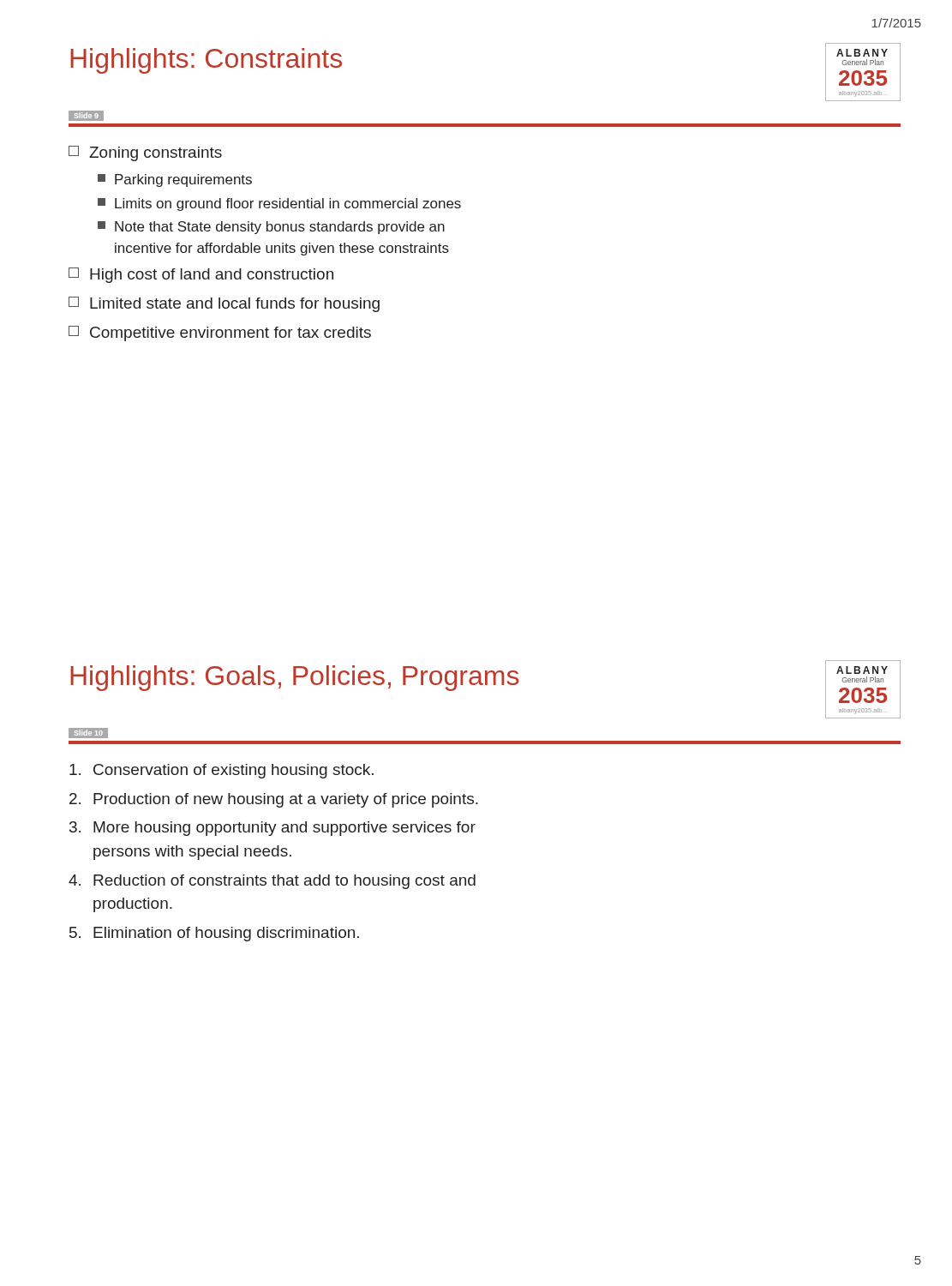The width and height of the screenshot is (952, 1286).
Task: Click on the block starting "5. Elimination of"
Action: tap(214, 932)
